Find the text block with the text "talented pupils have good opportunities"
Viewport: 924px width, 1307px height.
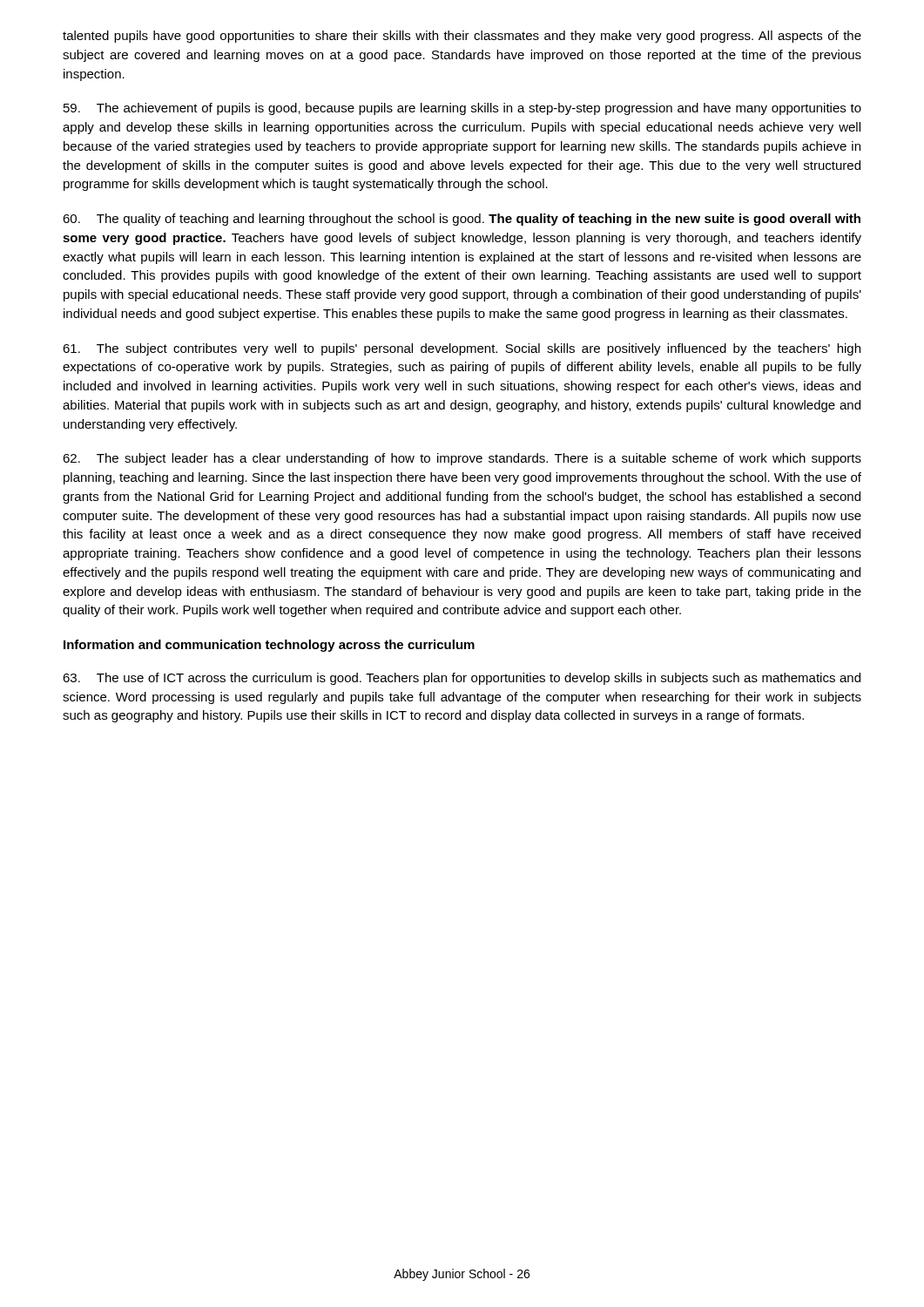[x=462, y=54]
